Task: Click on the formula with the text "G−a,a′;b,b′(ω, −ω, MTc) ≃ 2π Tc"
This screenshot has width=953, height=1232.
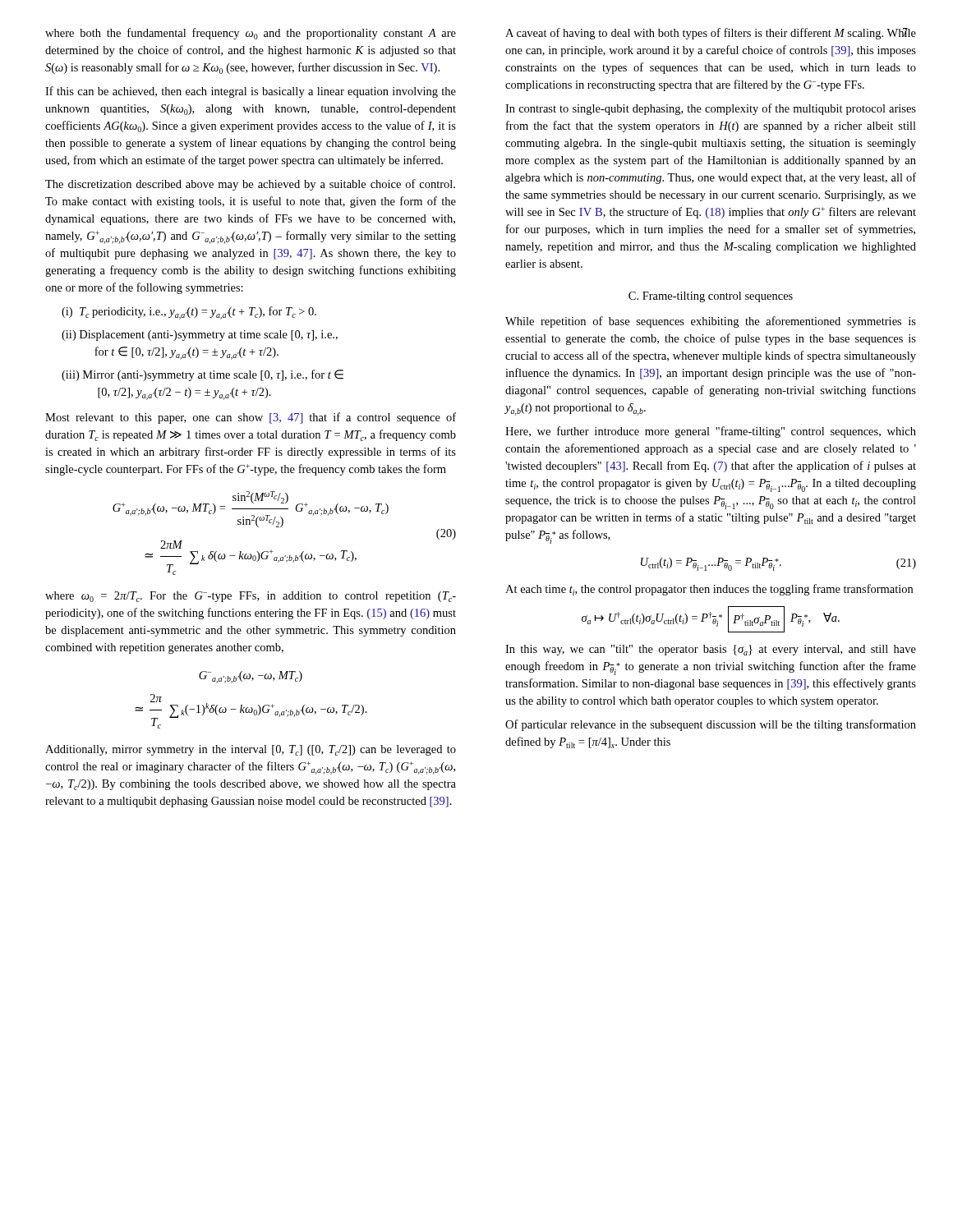Action: [251, 698]
